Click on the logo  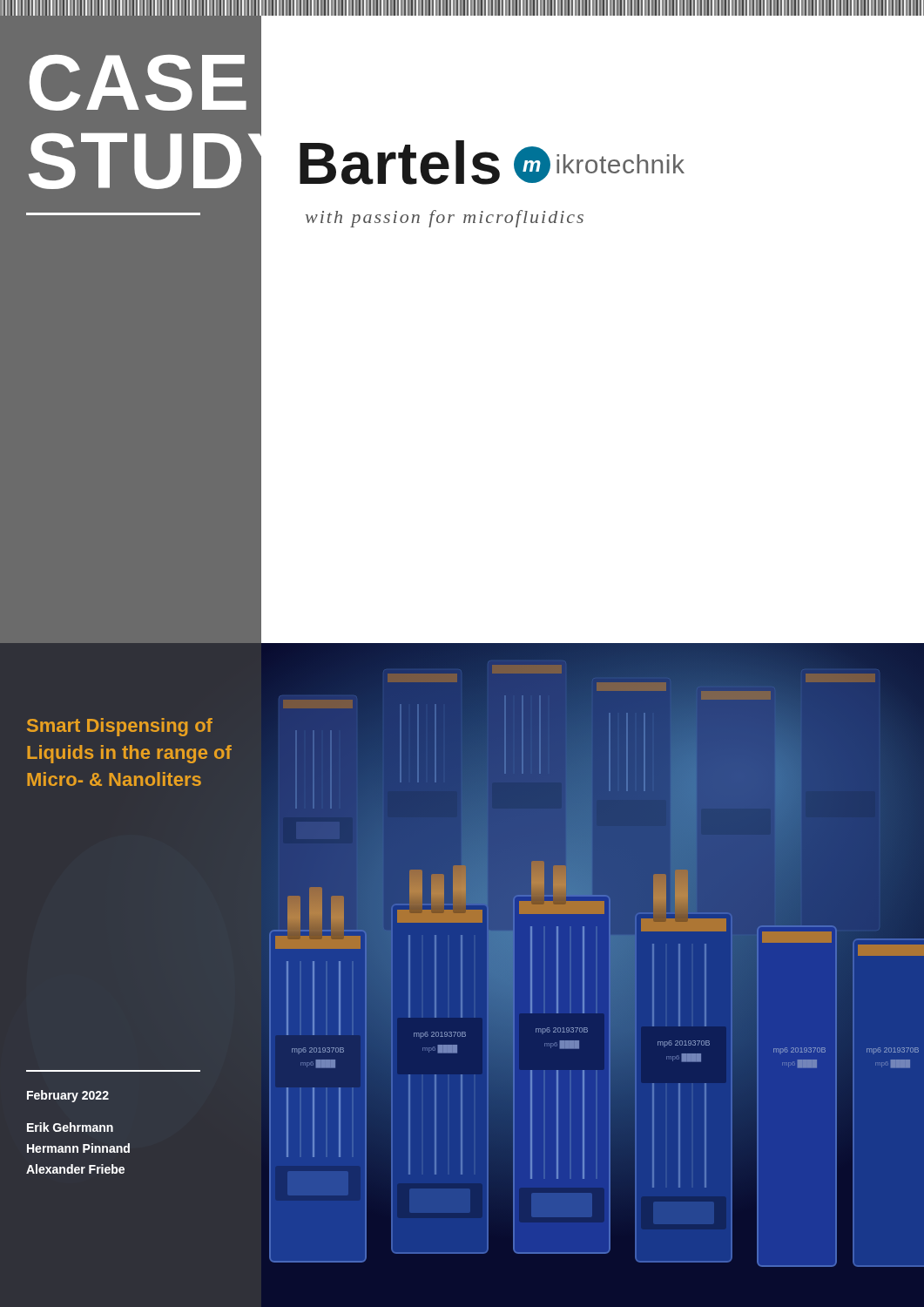coord(491,179)
